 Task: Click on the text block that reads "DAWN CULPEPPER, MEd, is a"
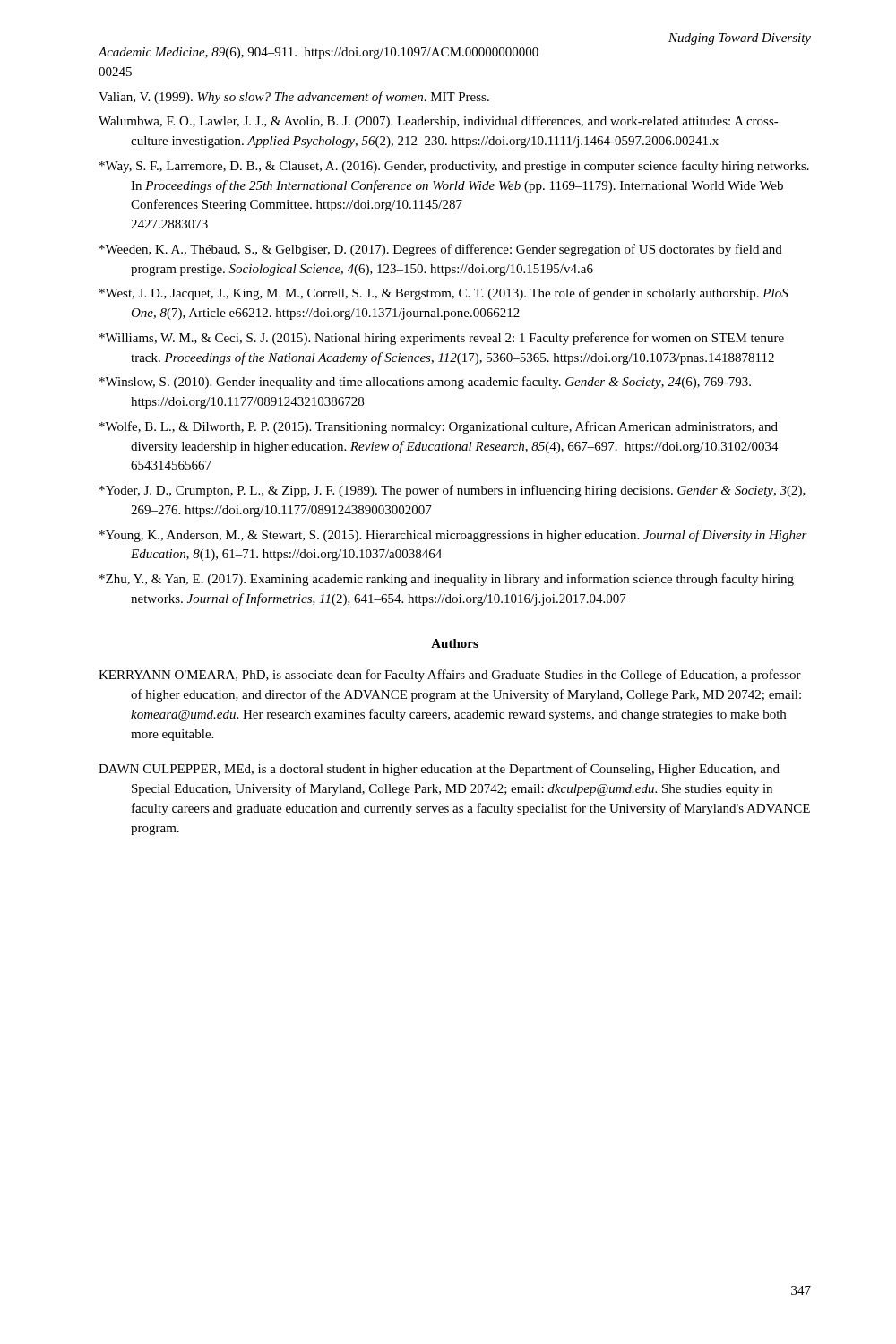click(454, 798)
